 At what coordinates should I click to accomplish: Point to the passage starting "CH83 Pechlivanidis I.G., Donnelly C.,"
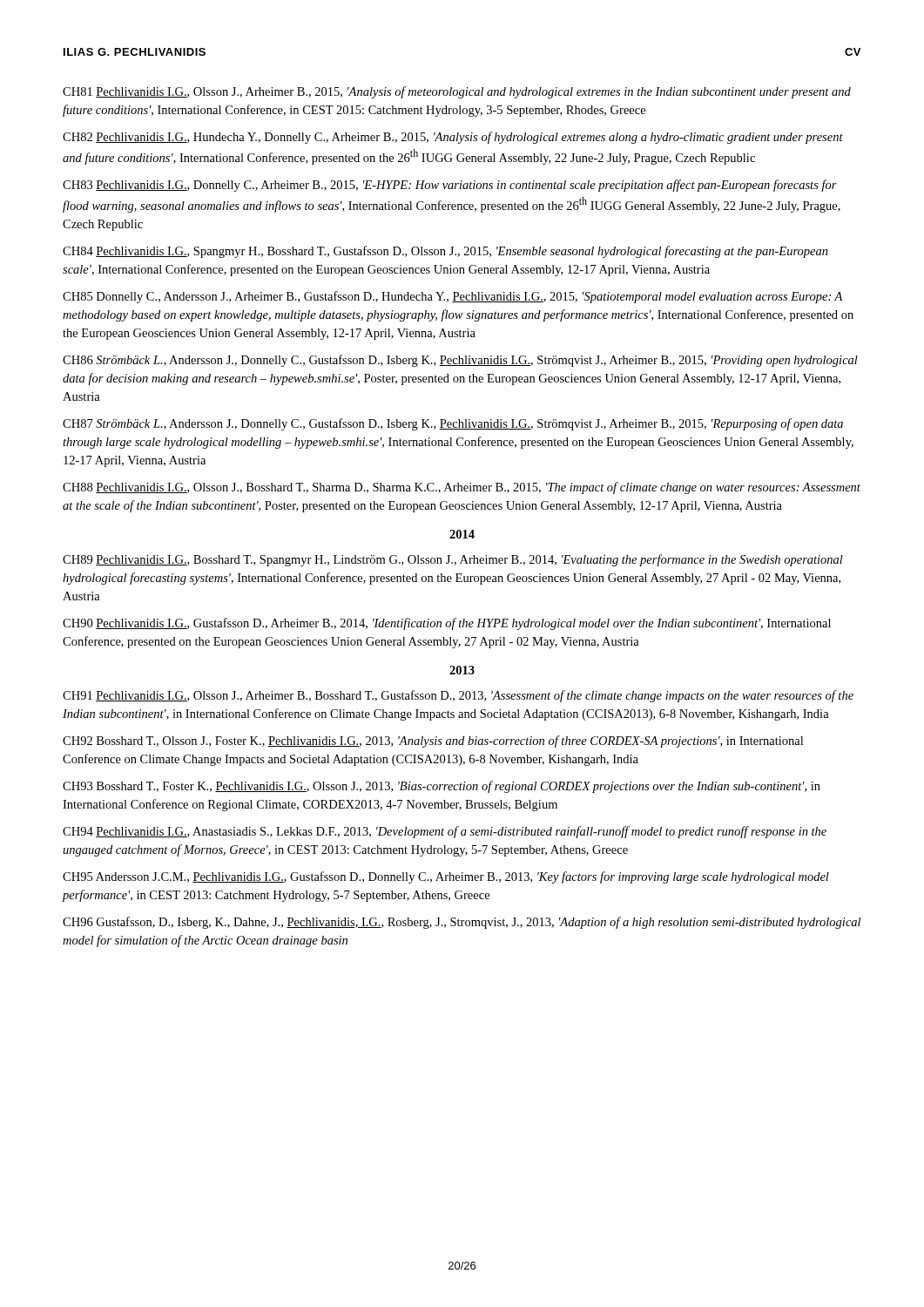tap(462, 205)
